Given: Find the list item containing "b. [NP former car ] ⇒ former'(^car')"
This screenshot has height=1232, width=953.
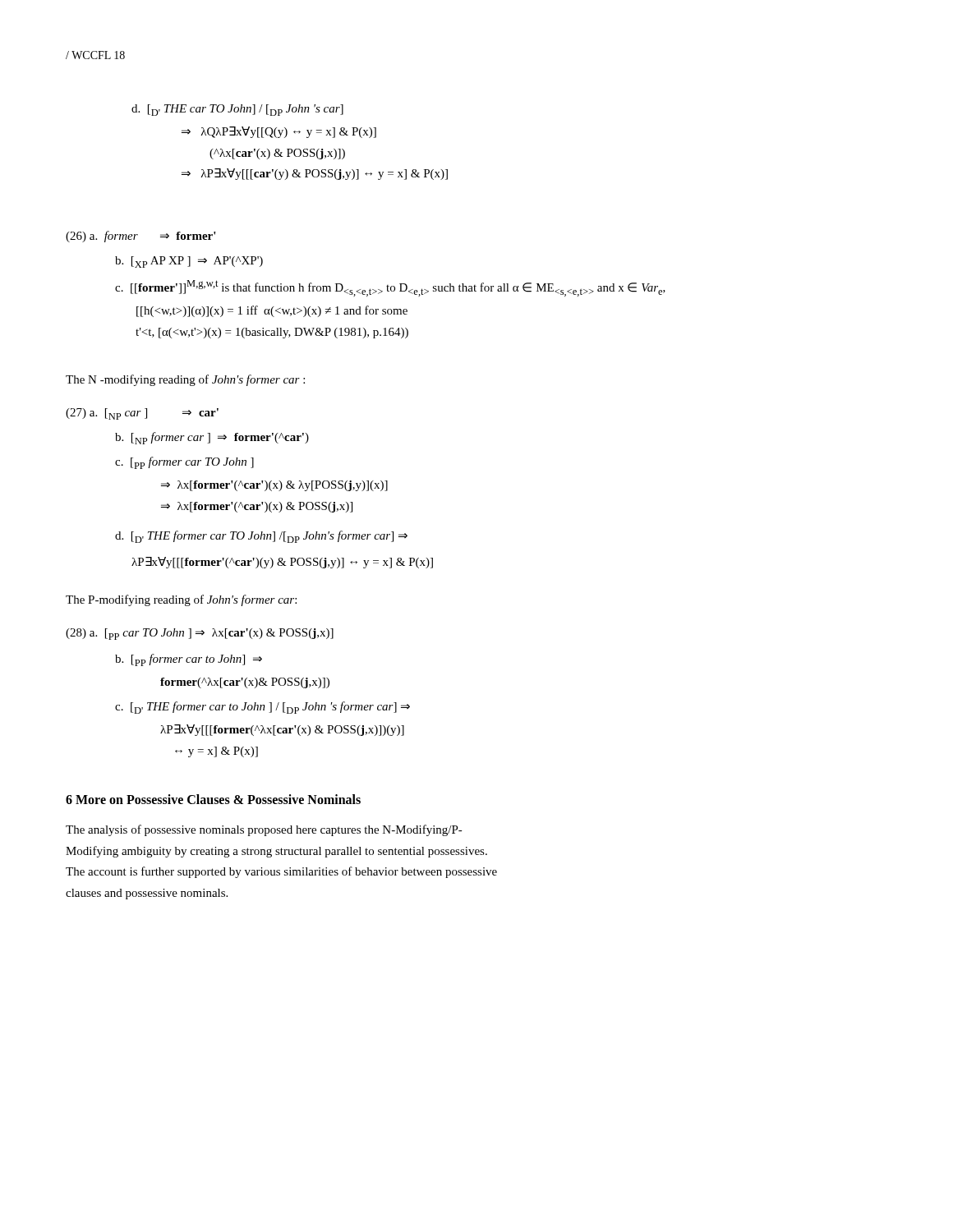Looking at the screenshot, I should [x=212, y=438].
